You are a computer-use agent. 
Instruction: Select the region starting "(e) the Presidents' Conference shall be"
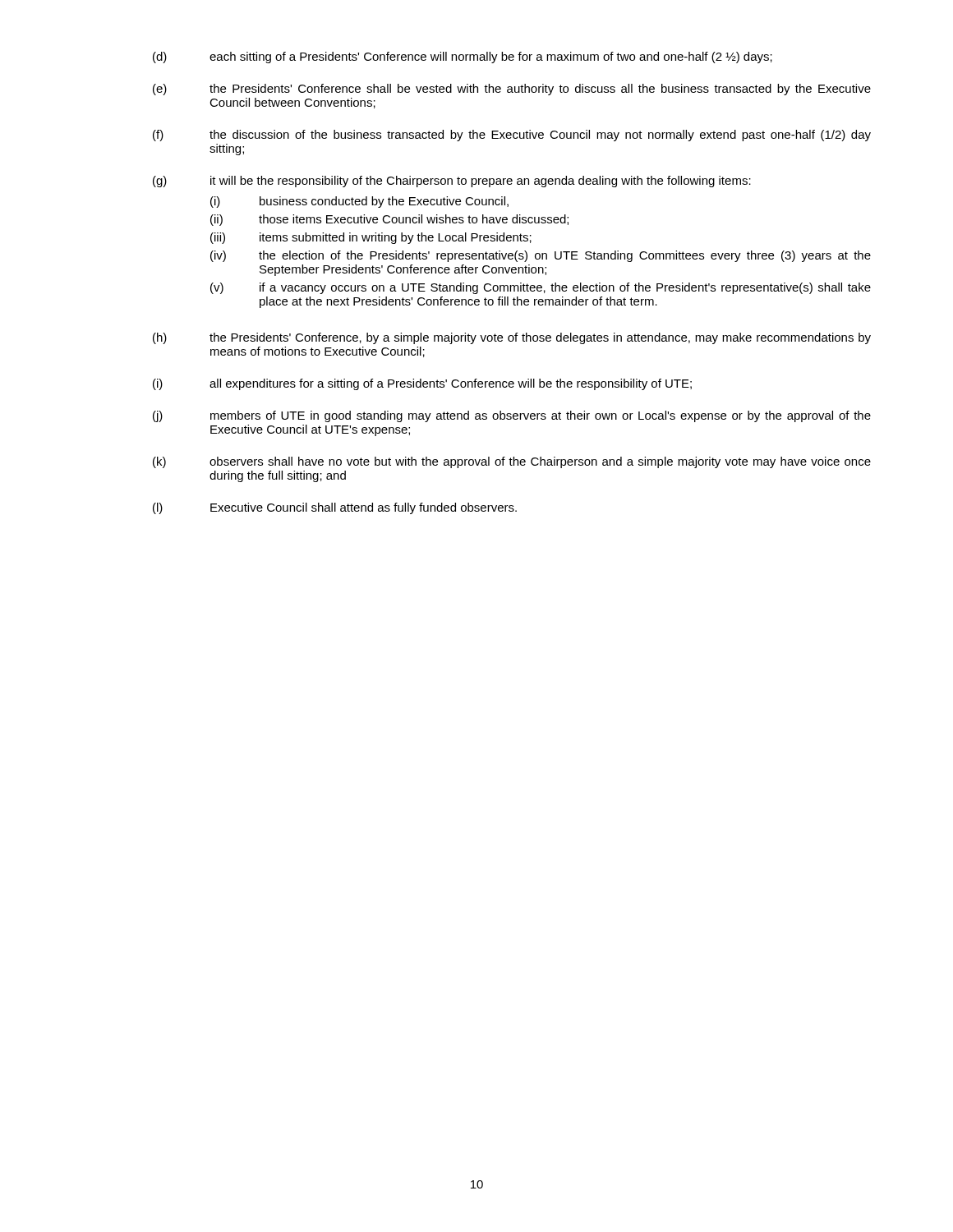pyautogui.click(x=511, y=95)
